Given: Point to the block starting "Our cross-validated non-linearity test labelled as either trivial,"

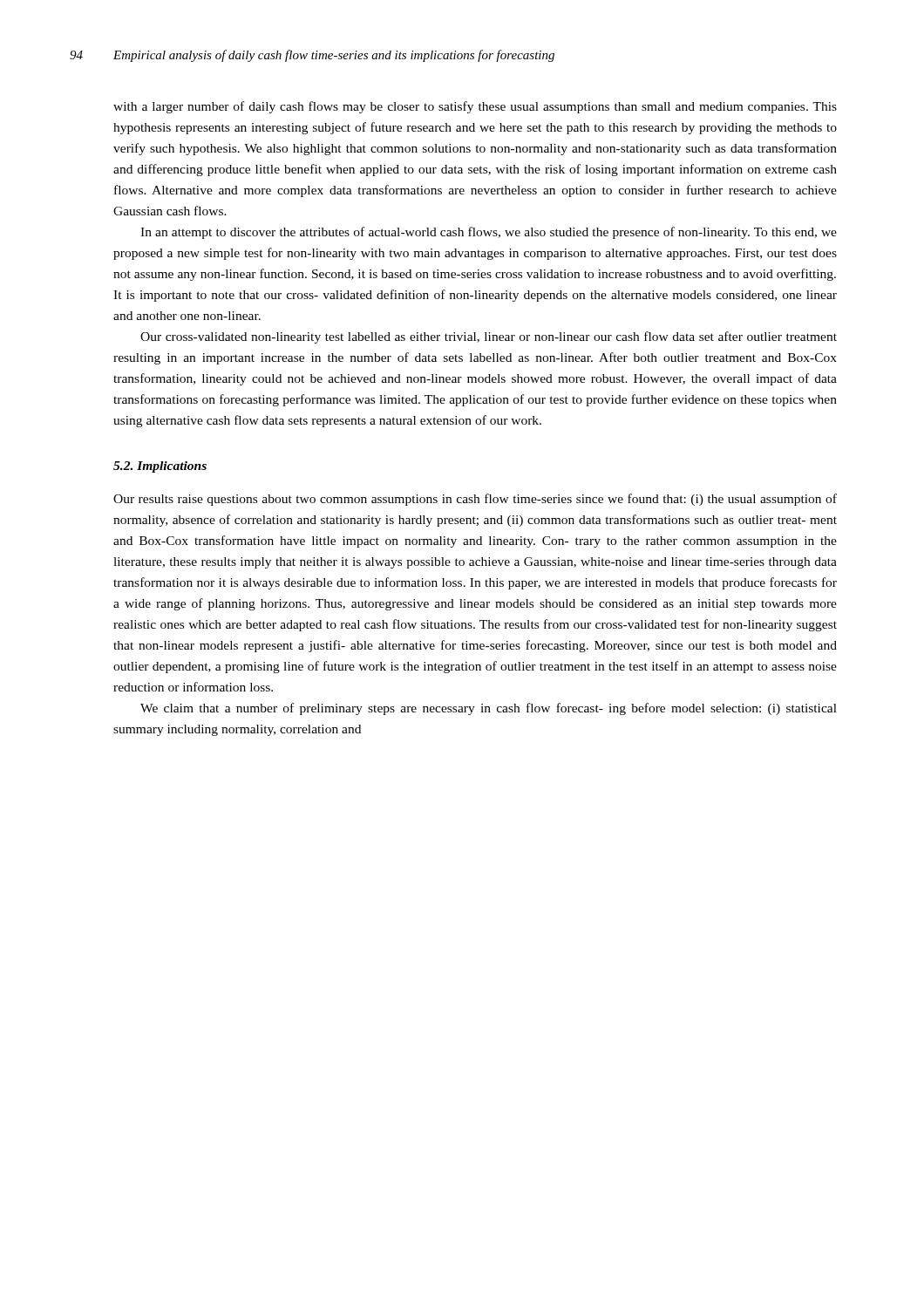Looking at the screenshot, I should pyautogui.click(x=475, y=378).
